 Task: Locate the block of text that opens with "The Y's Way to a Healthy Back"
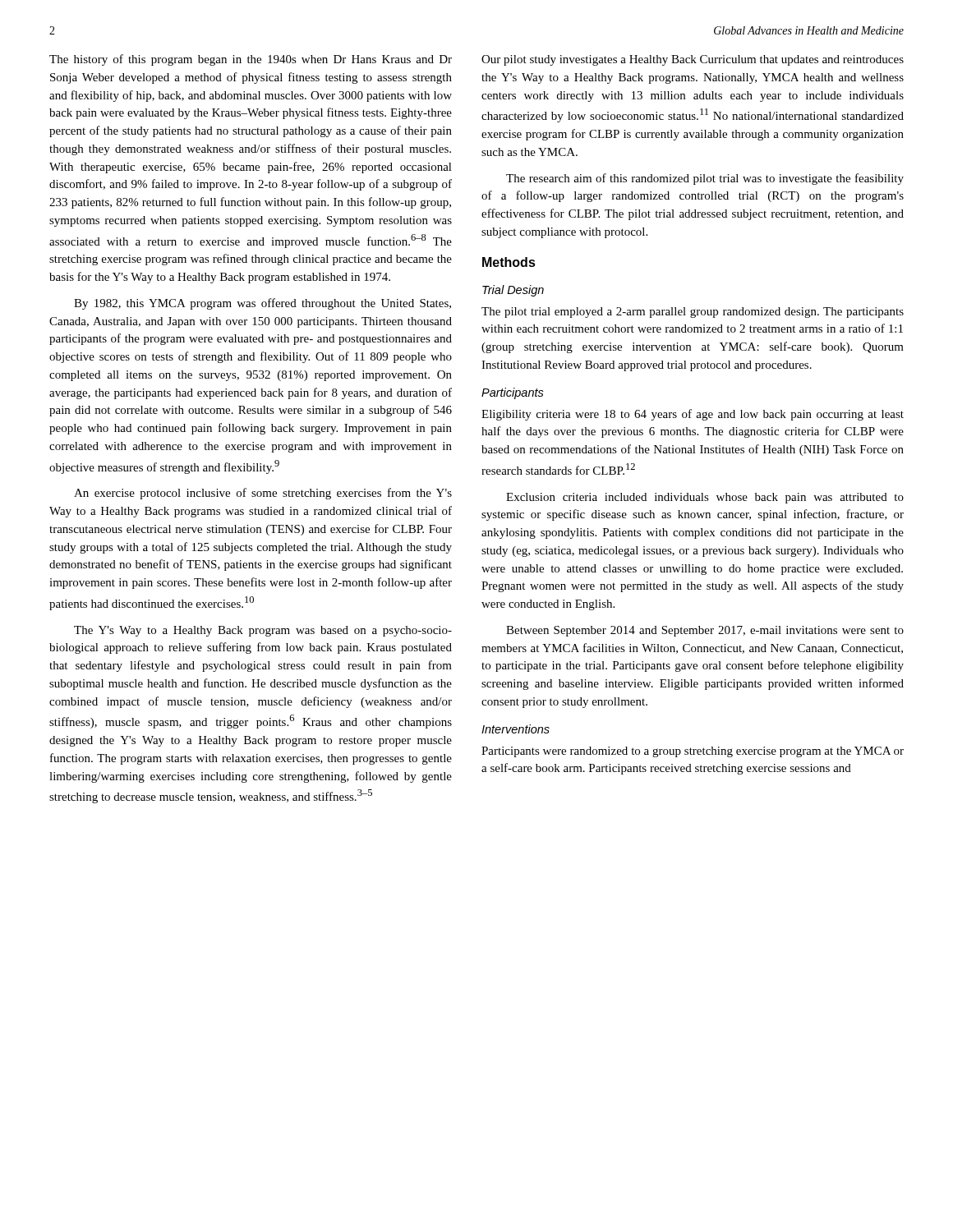[x=251, y=714]
